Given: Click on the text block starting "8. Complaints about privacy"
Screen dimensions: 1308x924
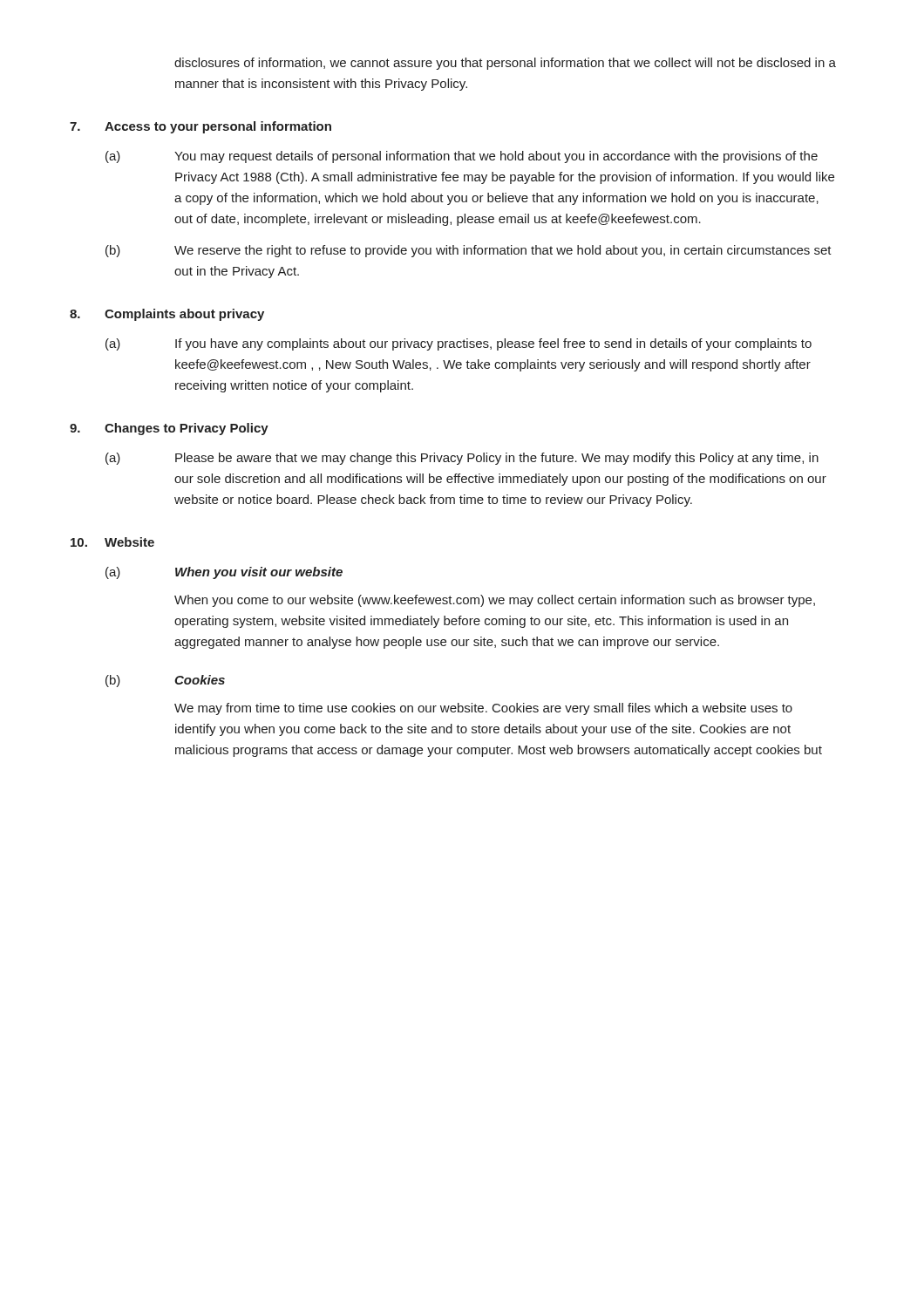Looking at the screenshot, I should 167,313.
